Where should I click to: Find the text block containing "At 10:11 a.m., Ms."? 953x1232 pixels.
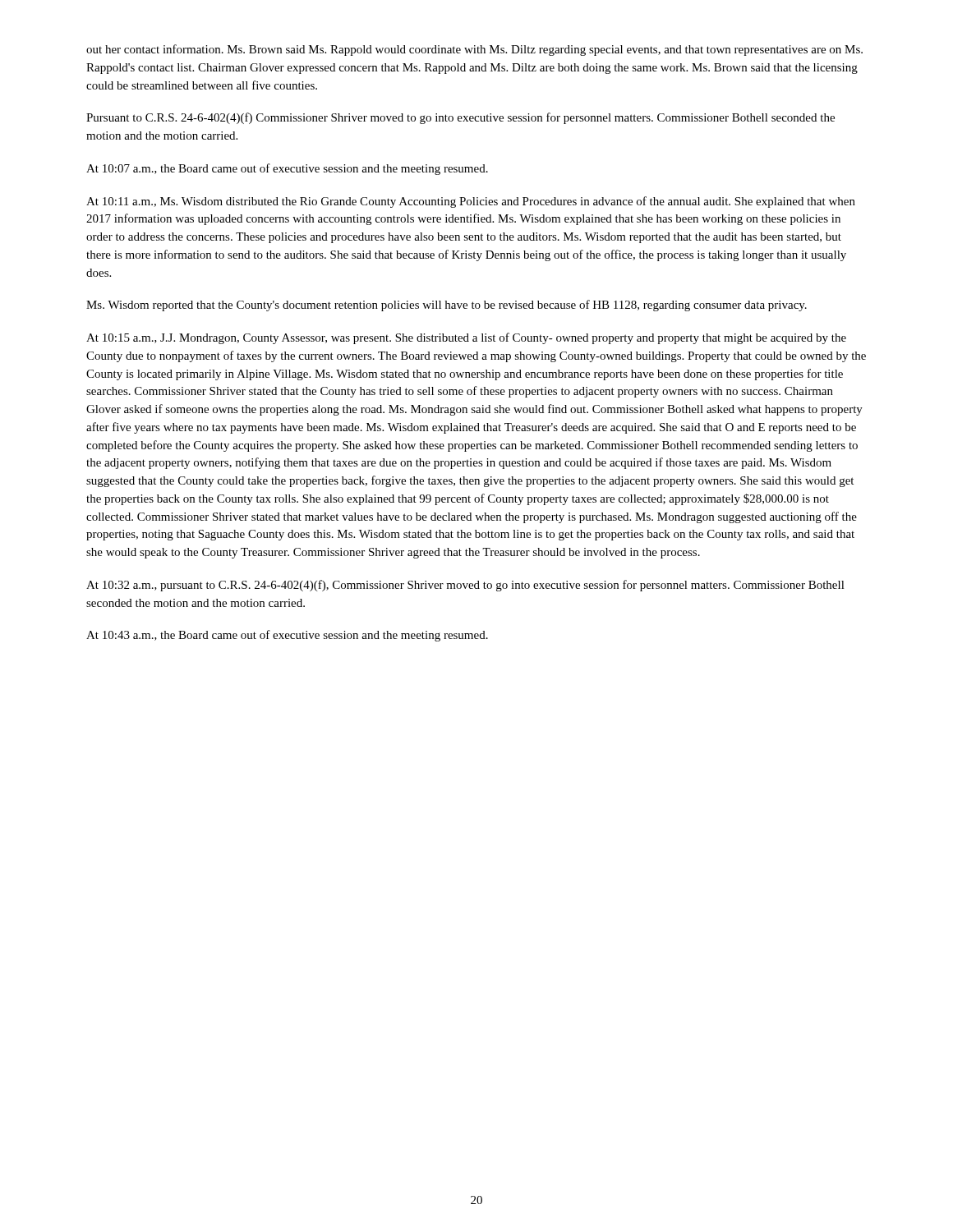[x=471, y=237]
